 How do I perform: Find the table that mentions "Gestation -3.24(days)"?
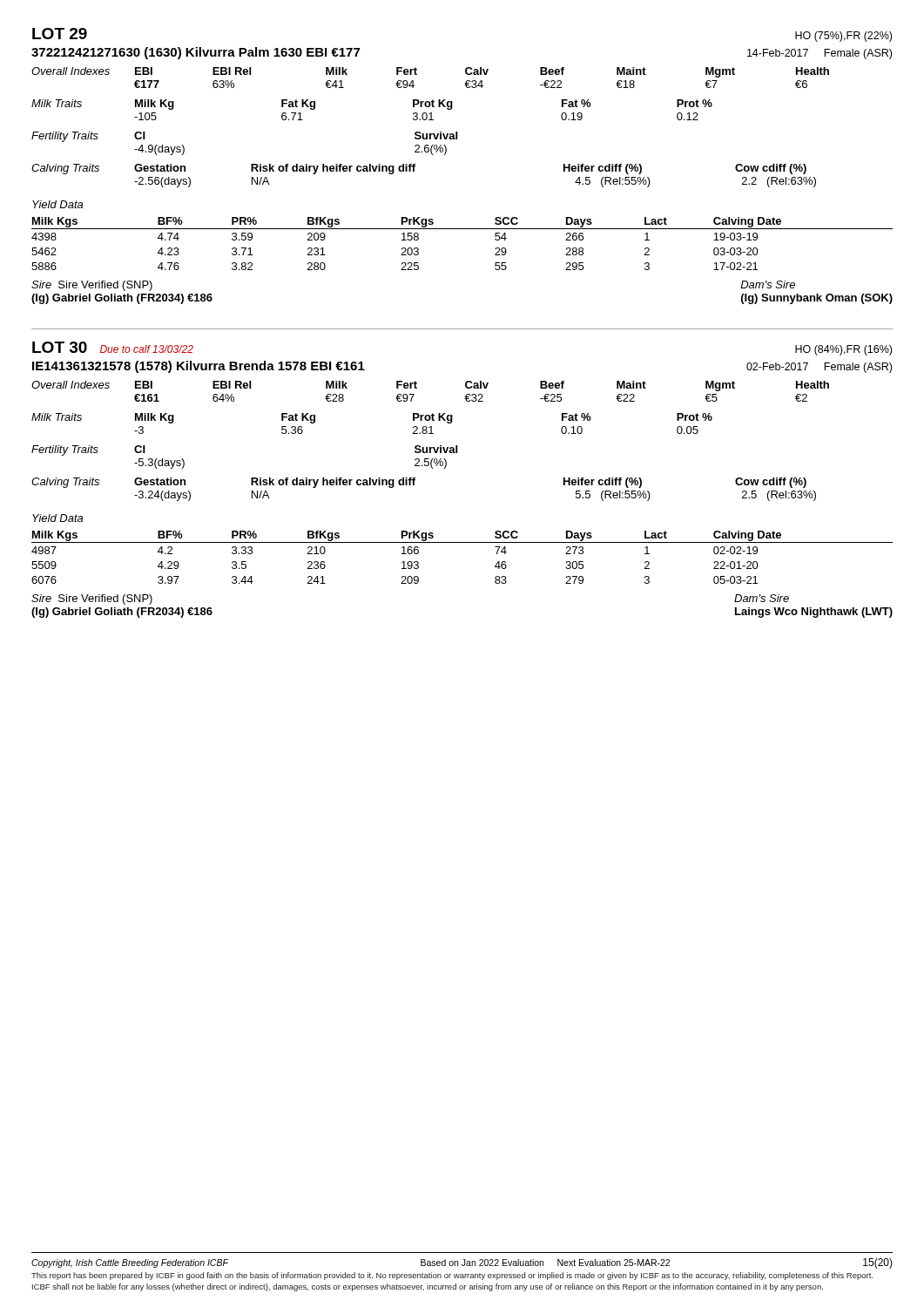(462, 488)
